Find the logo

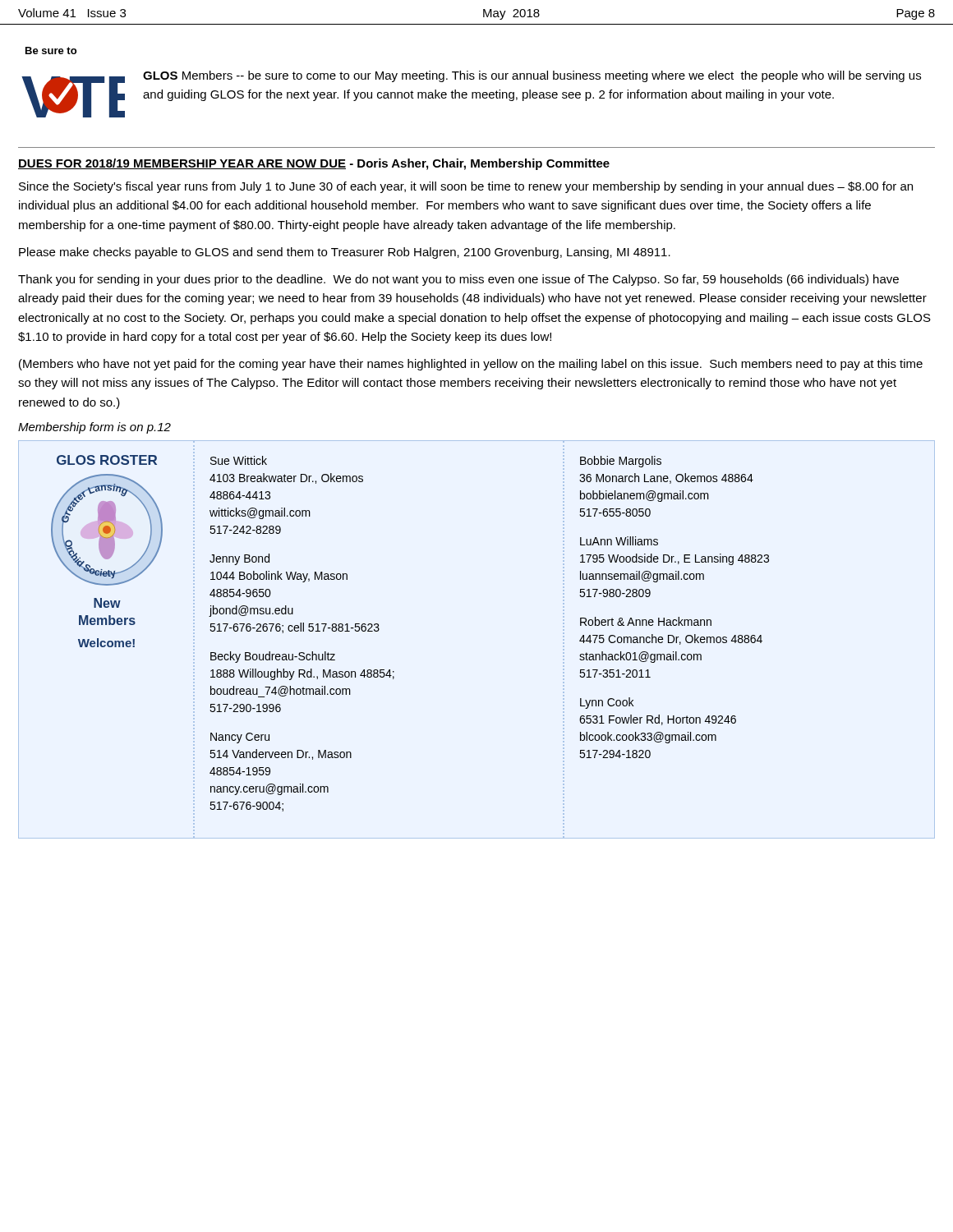coord(71,86)
